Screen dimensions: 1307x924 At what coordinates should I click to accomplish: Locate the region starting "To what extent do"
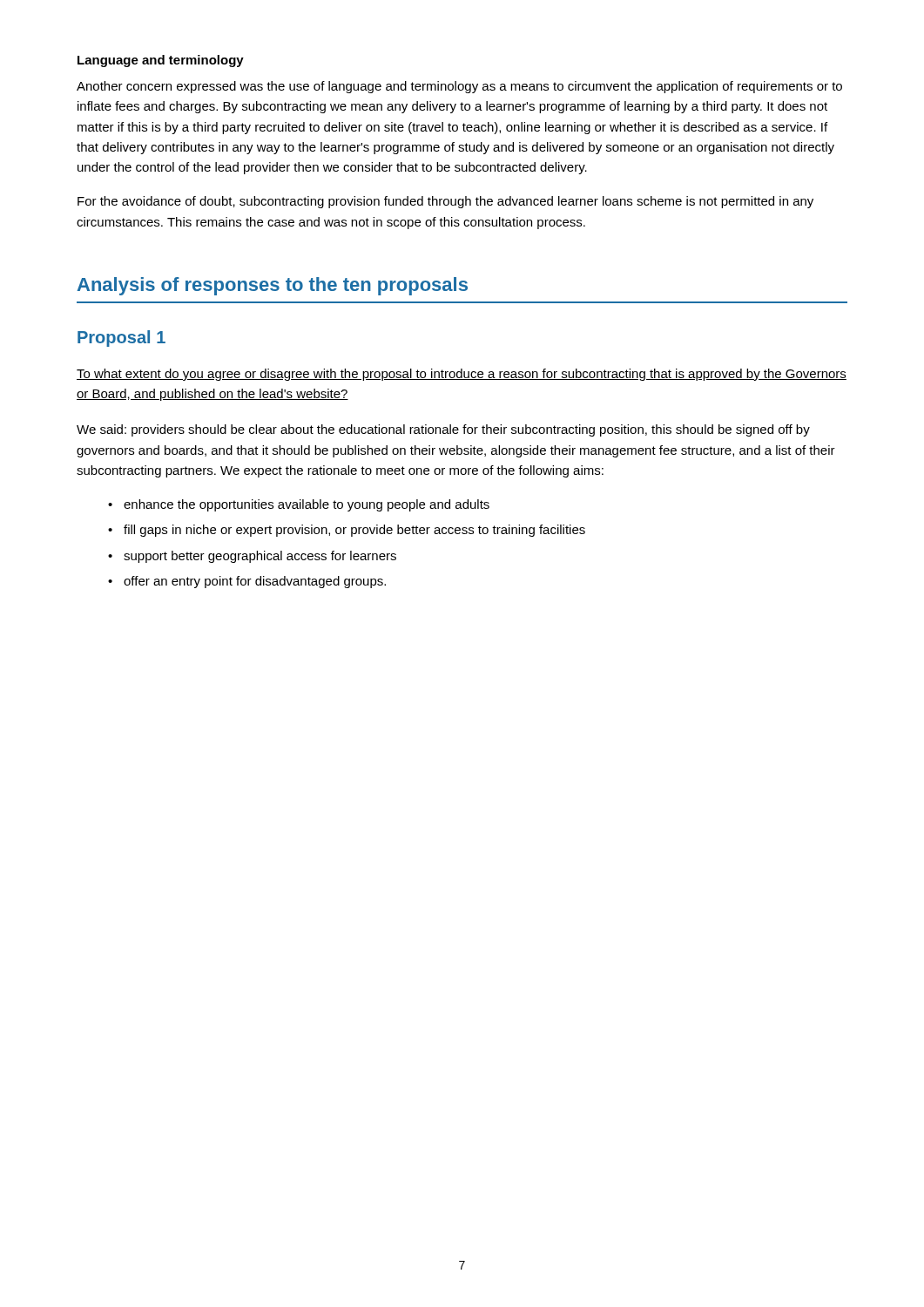pos(462,383)
